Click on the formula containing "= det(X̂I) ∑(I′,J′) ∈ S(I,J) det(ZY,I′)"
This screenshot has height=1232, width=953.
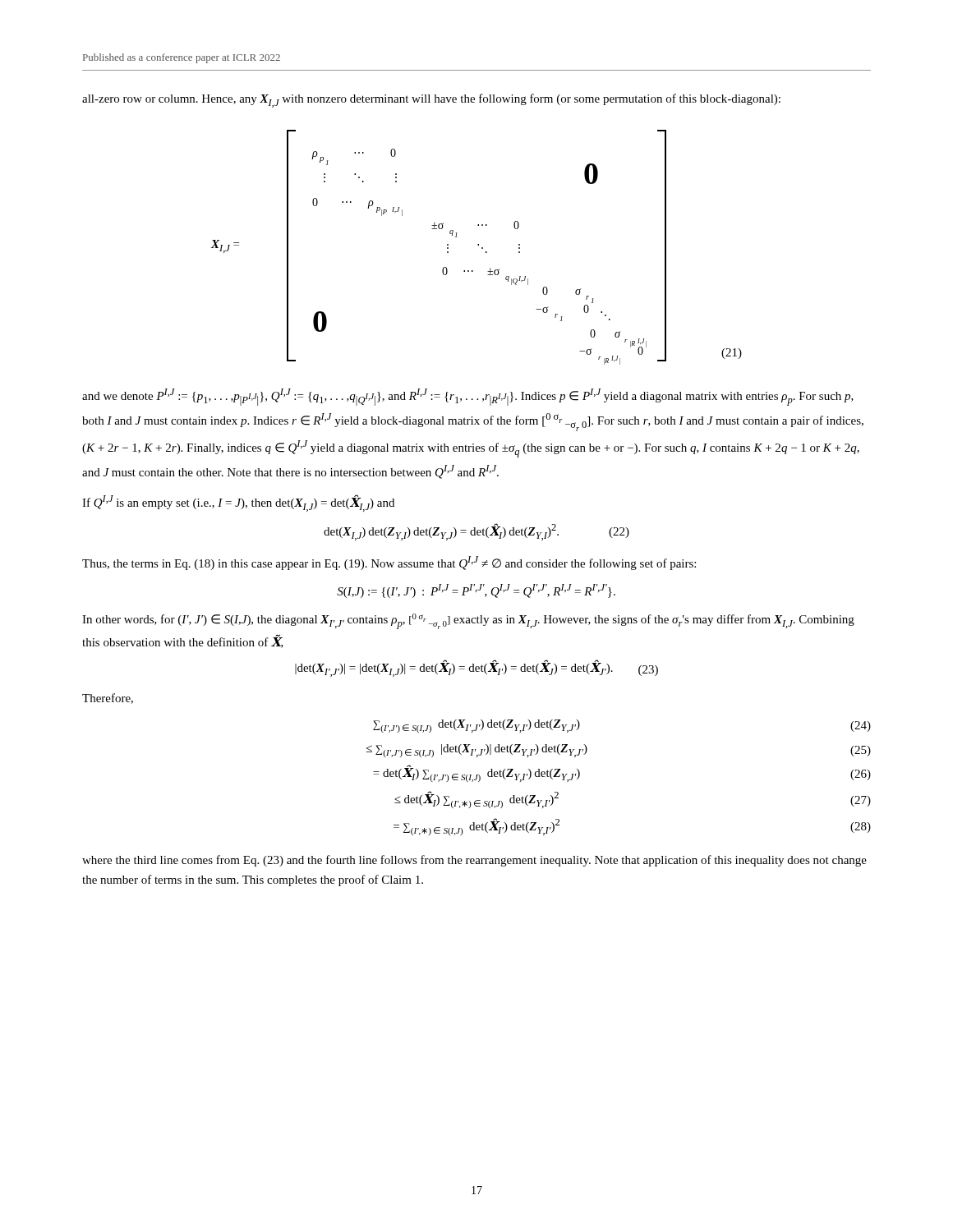tap(534, 774)
